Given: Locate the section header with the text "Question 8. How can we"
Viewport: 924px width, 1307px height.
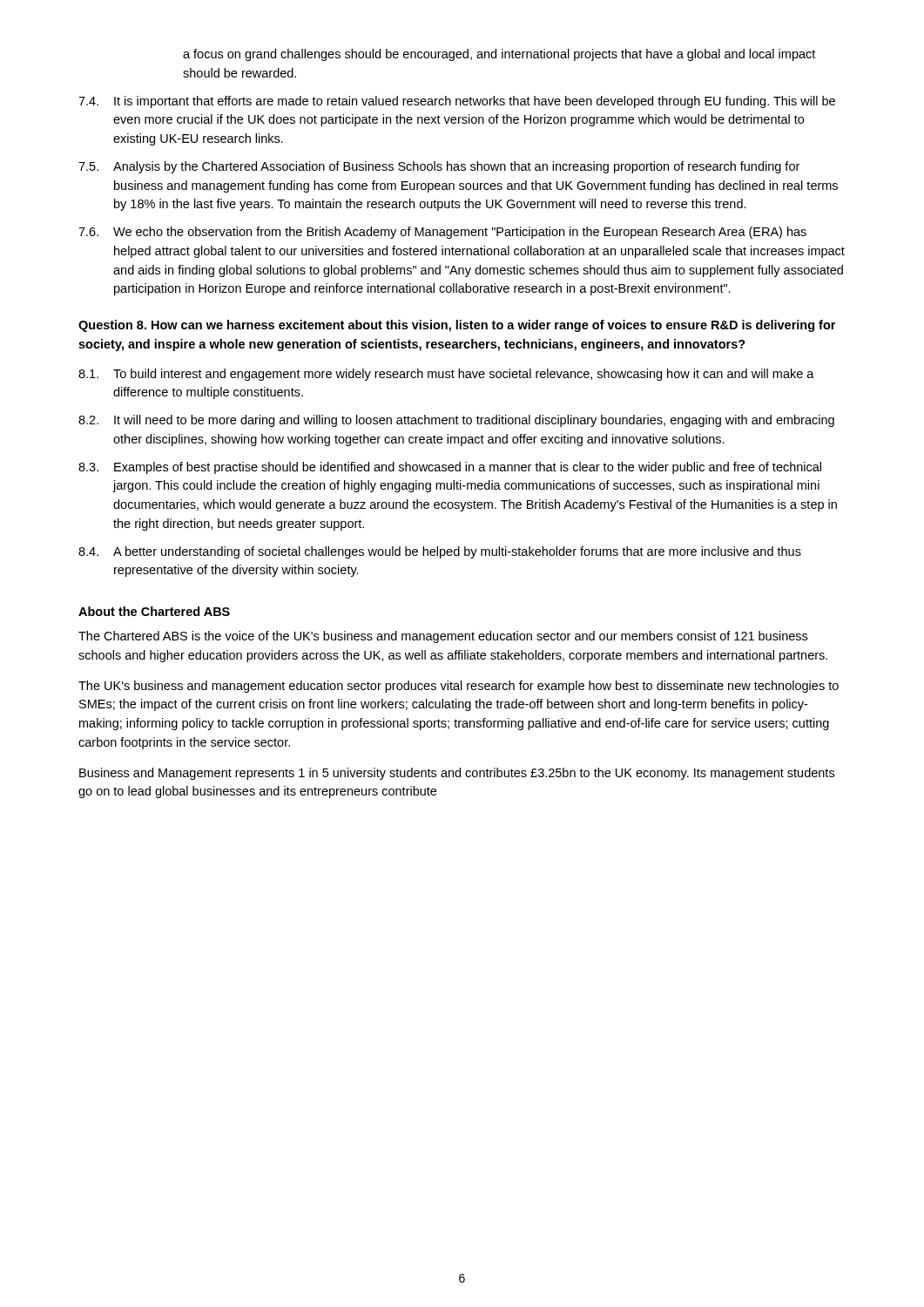Looking at the screenshot, I should (457, 334).
